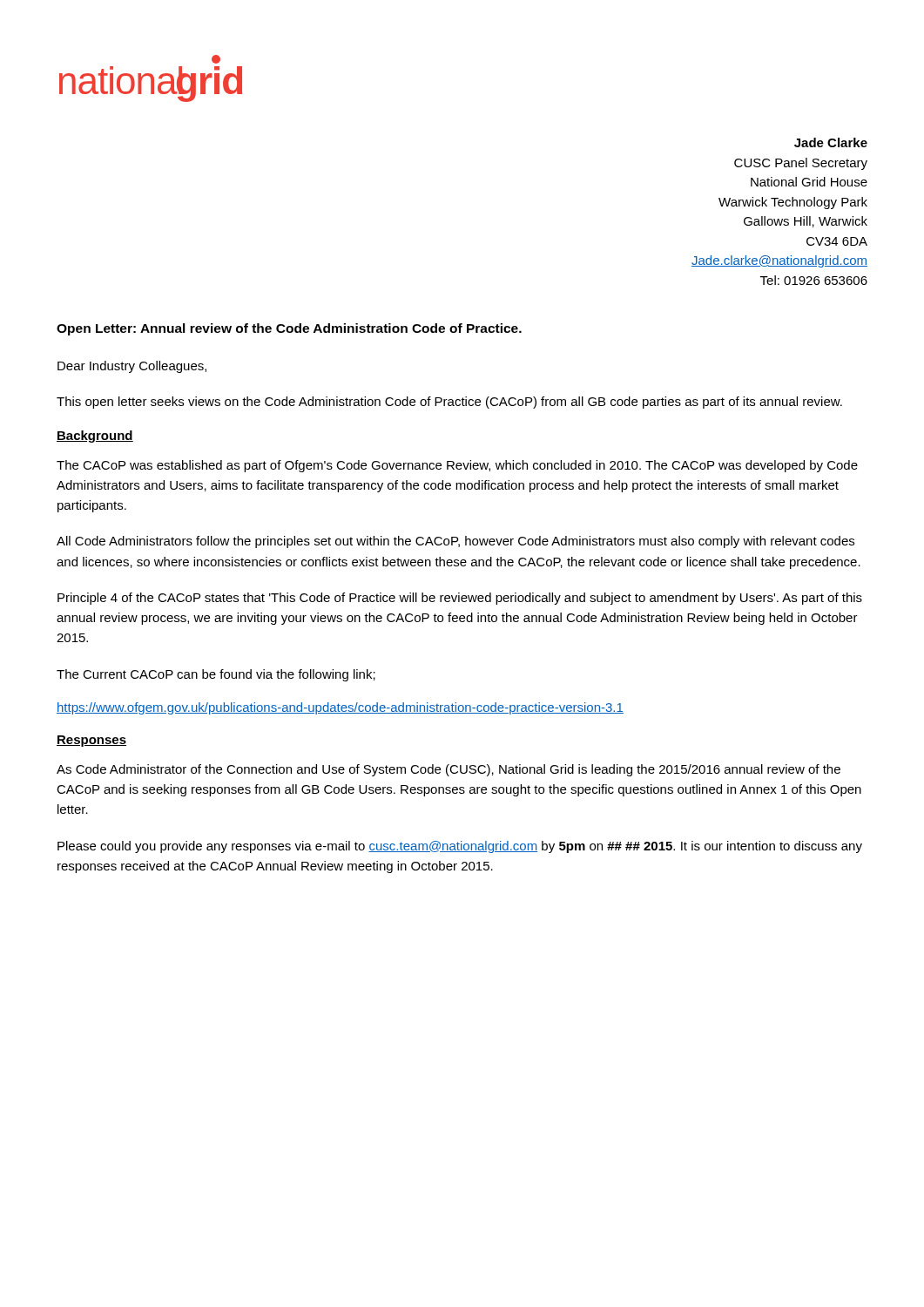Image resolution: width=924 pixels, height=1307 pixels.
Task: Select the text block that reads "Principle 4 of the CACoP states"
Action: (459, 617)
